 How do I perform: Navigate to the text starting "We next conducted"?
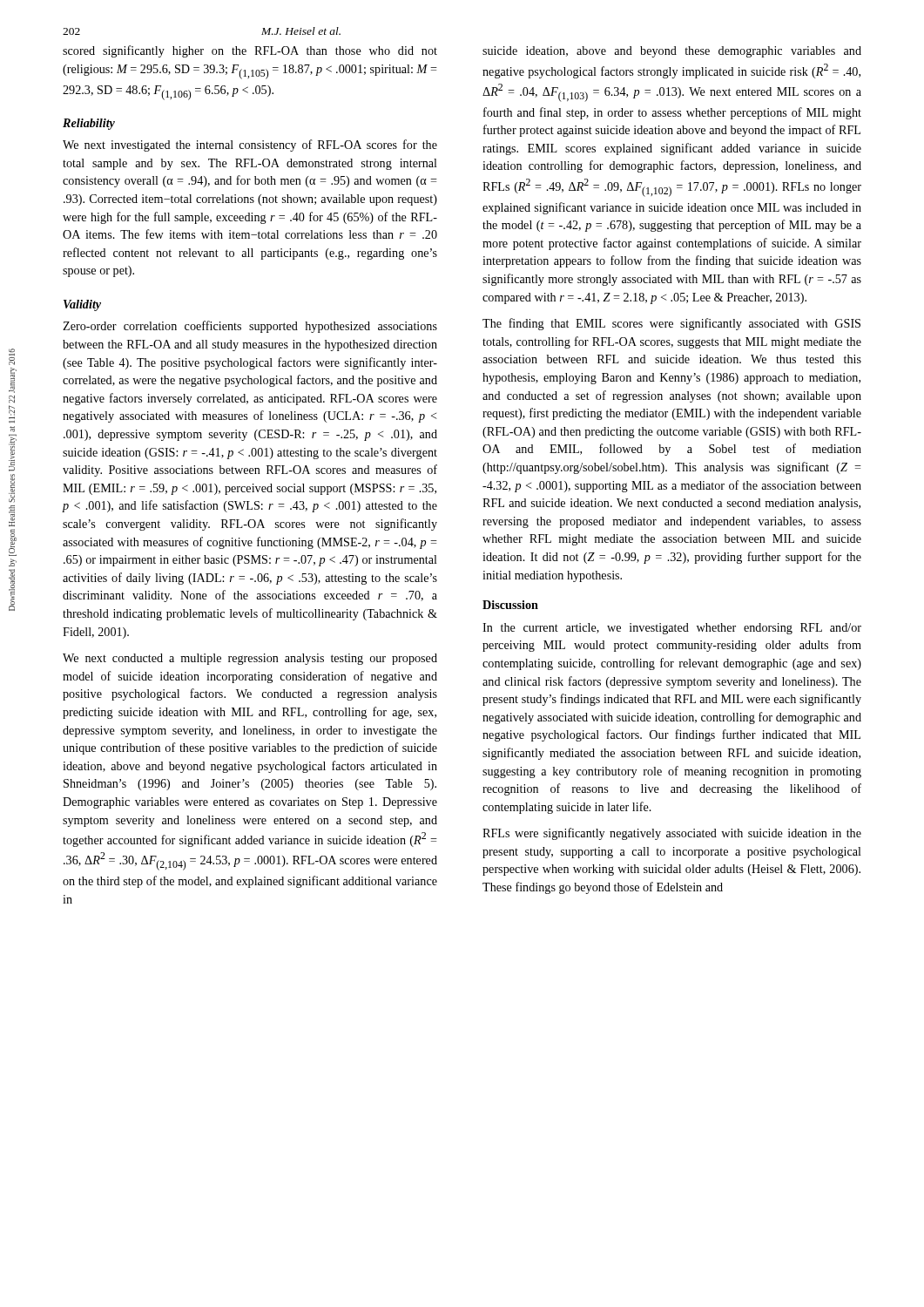pyautogui.click(x=250, y=779)
